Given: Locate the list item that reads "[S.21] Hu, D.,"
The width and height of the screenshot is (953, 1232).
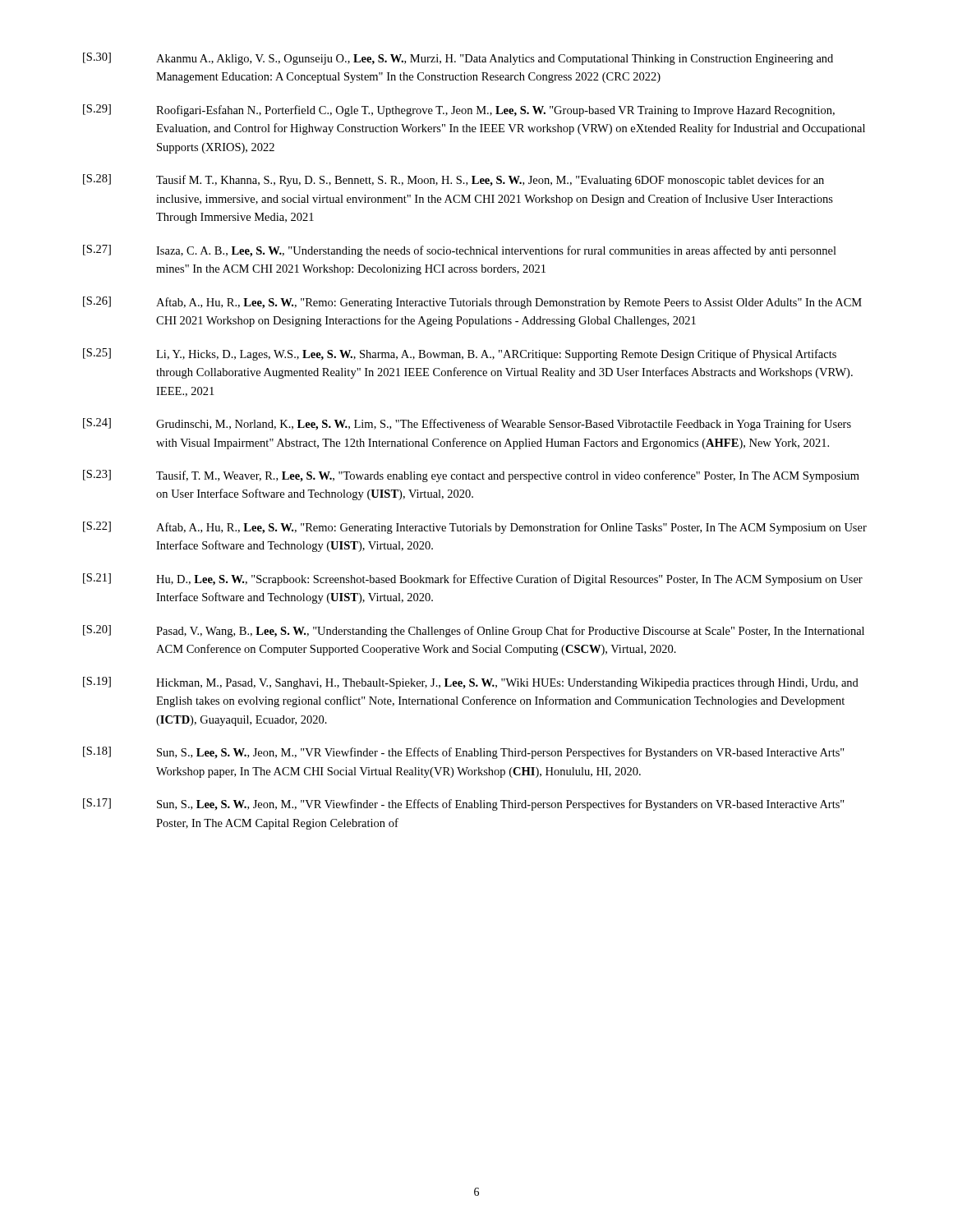Looking at the screenshot, I should point(476,588).
